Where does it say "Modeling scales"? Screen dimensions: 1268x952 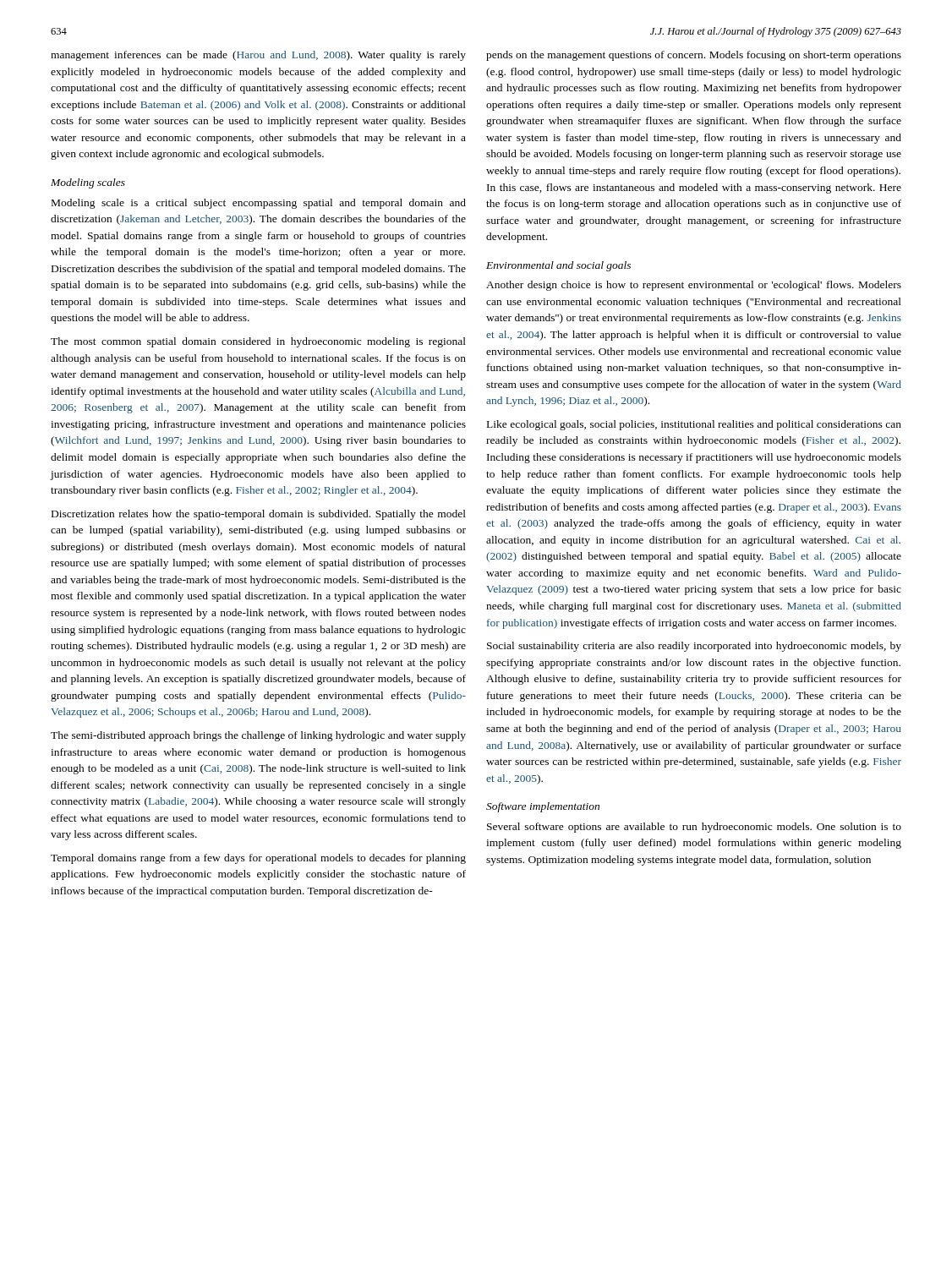(x=88, y=183)
